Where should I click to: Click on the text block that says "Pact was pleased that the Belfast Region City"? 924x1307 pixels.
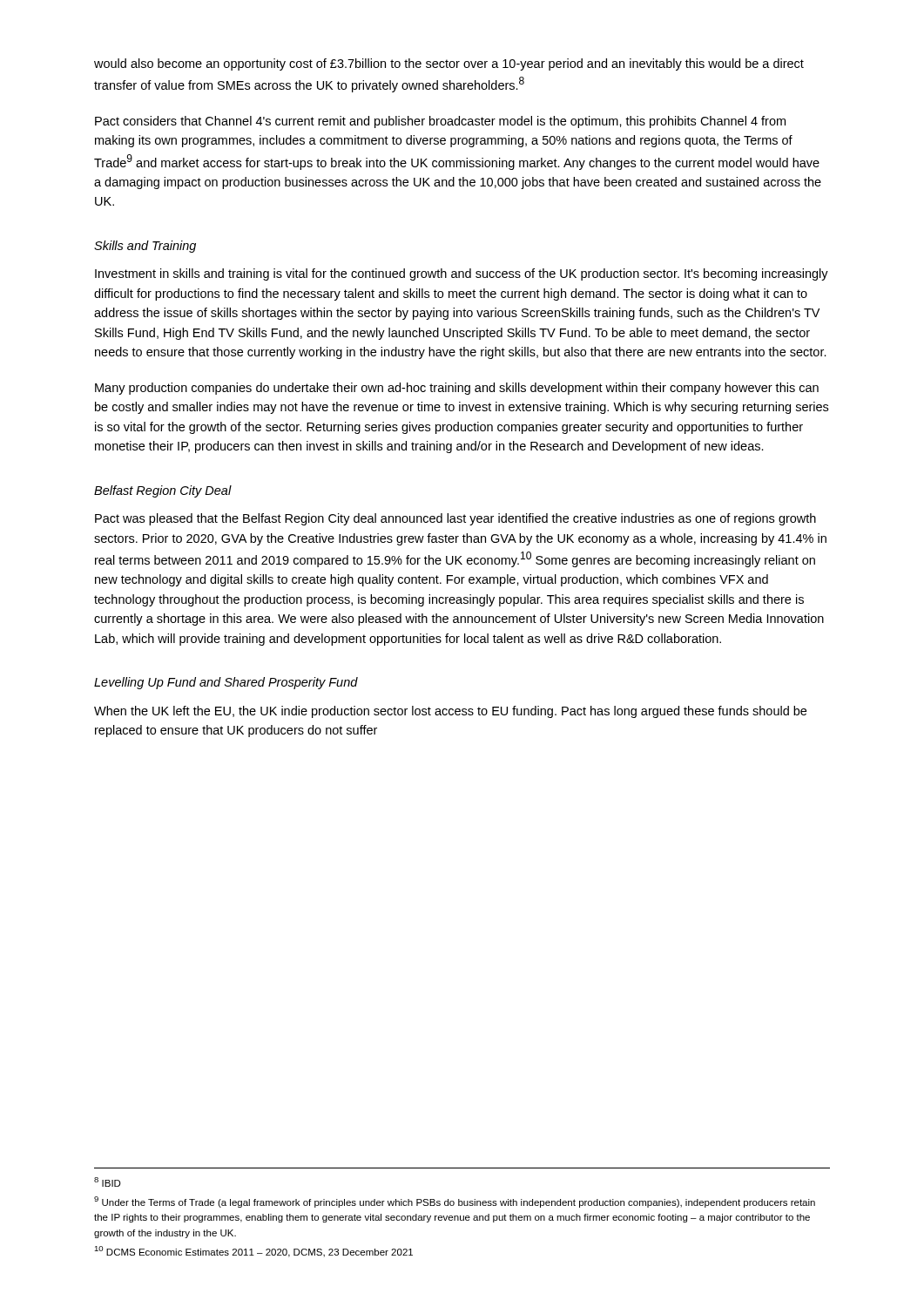(x=461, y=578)
